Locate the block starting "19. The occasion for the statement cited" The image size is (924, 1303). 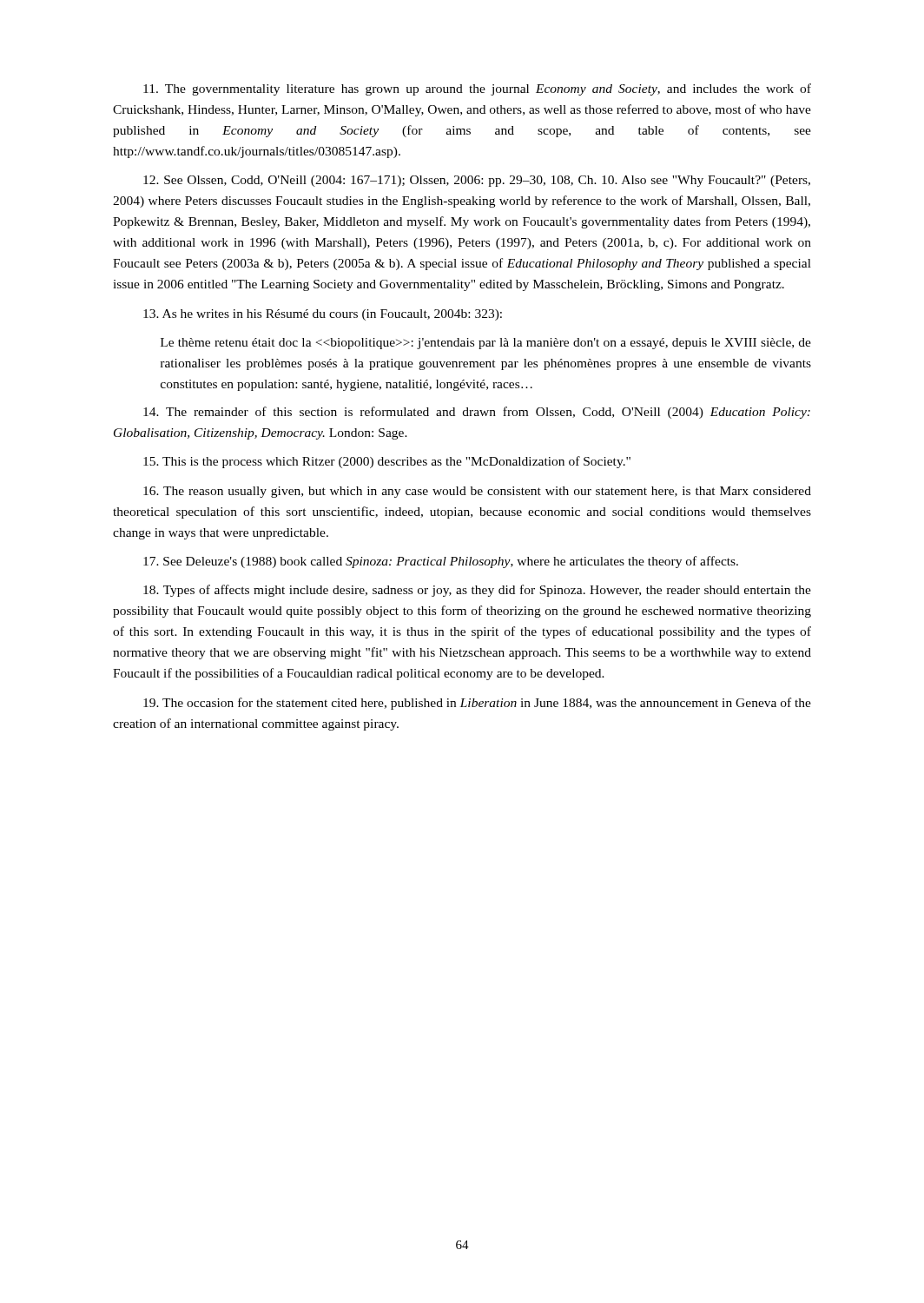(x=462, y=712)
